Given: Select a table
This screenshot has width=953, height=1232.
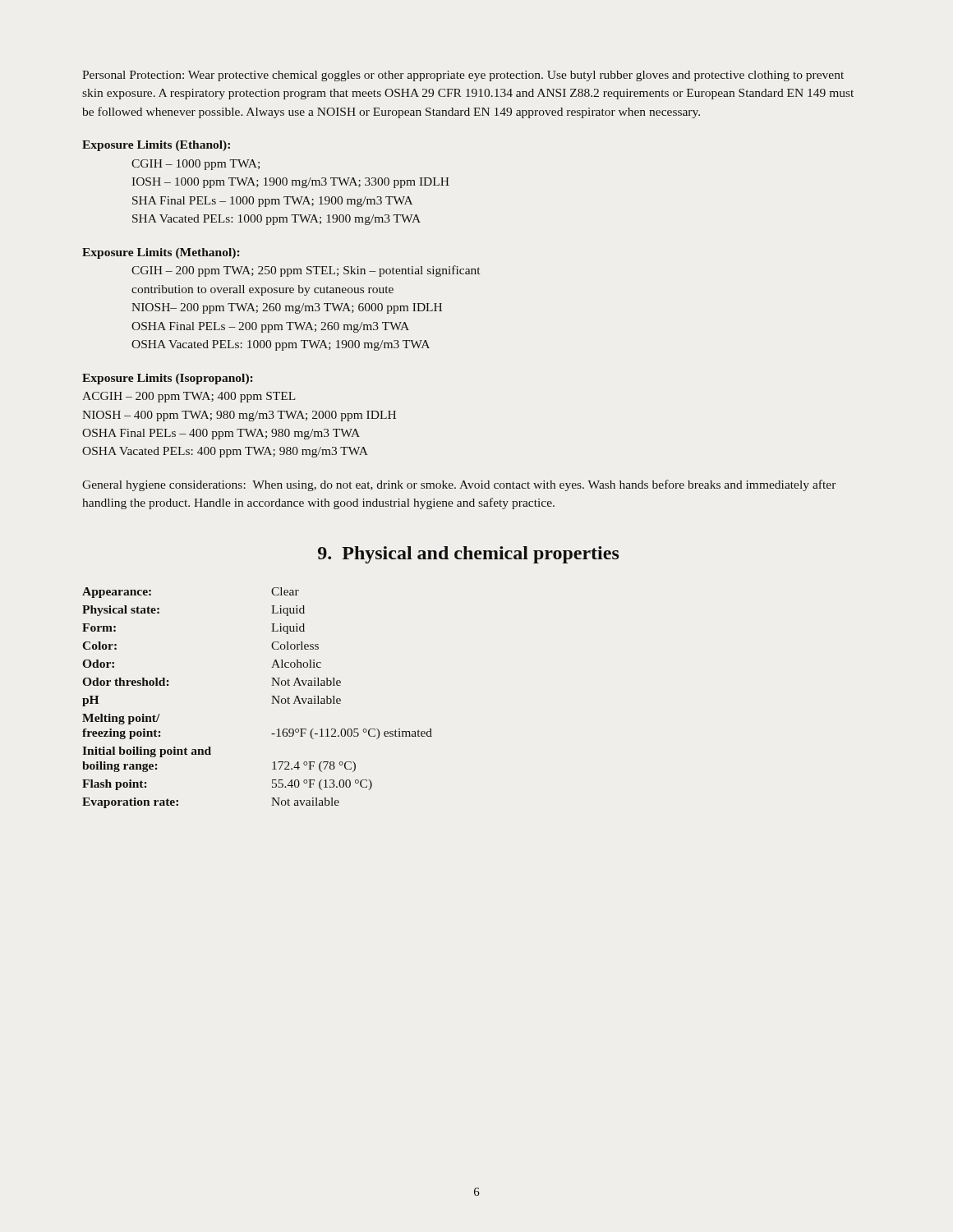Looking at the screenshot, I should (x=468, y=696).
